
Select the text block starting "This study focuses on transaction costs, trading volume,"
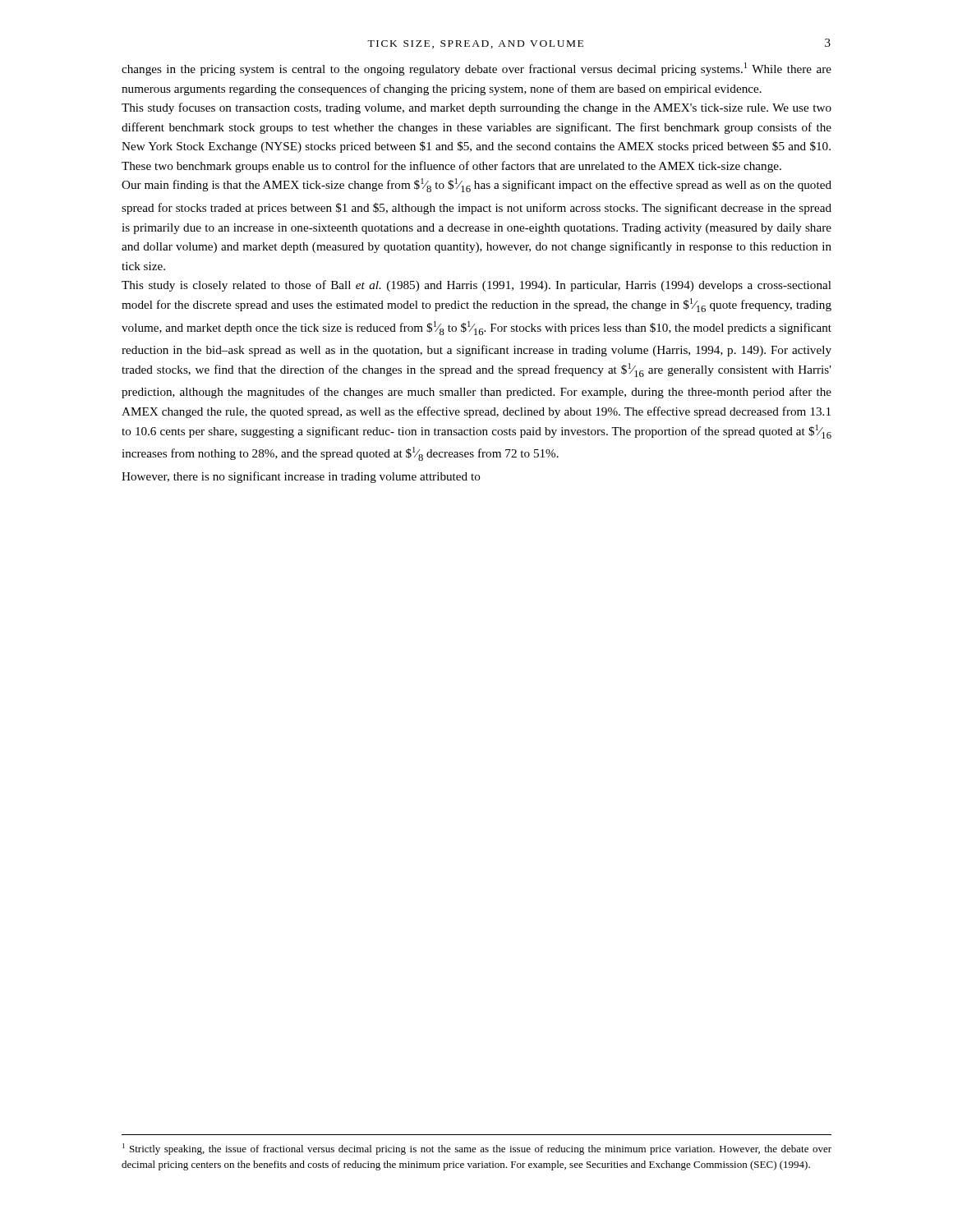click(476, 137)
